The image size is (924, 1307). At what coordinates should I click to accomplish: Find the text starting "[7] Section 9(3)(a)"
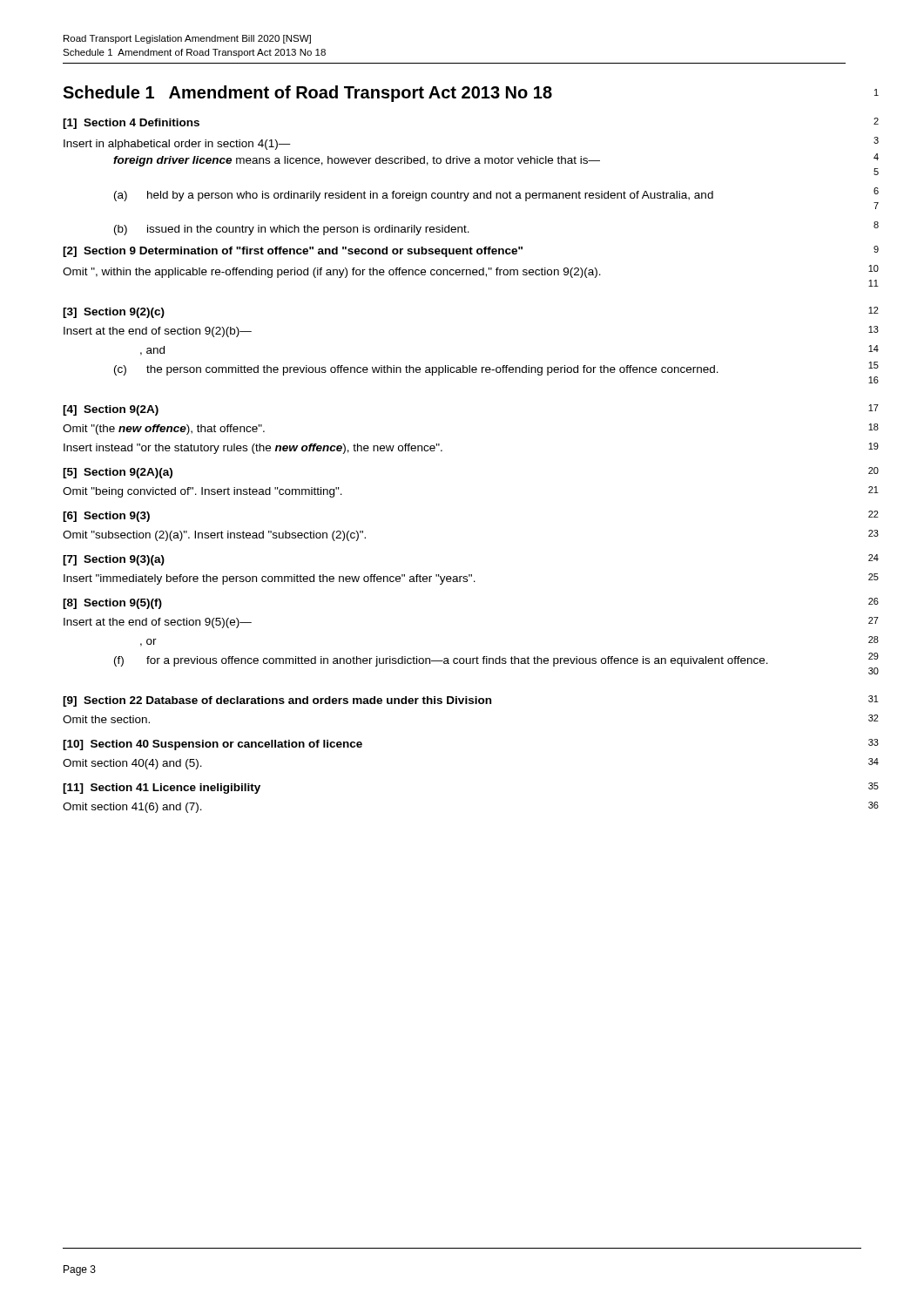(114, 559)
